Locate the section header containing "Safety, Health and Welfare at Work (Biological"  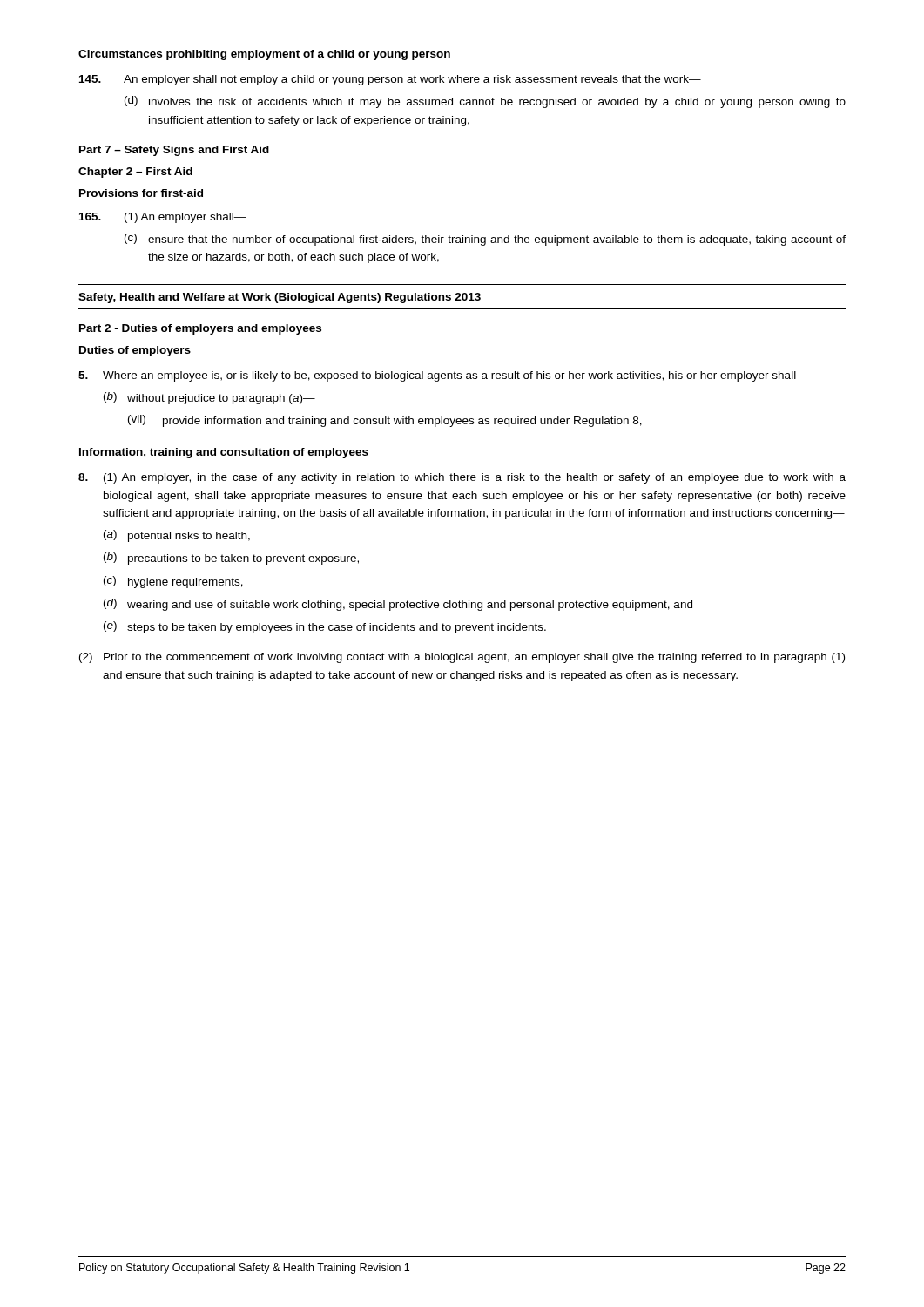pos(280,296)
